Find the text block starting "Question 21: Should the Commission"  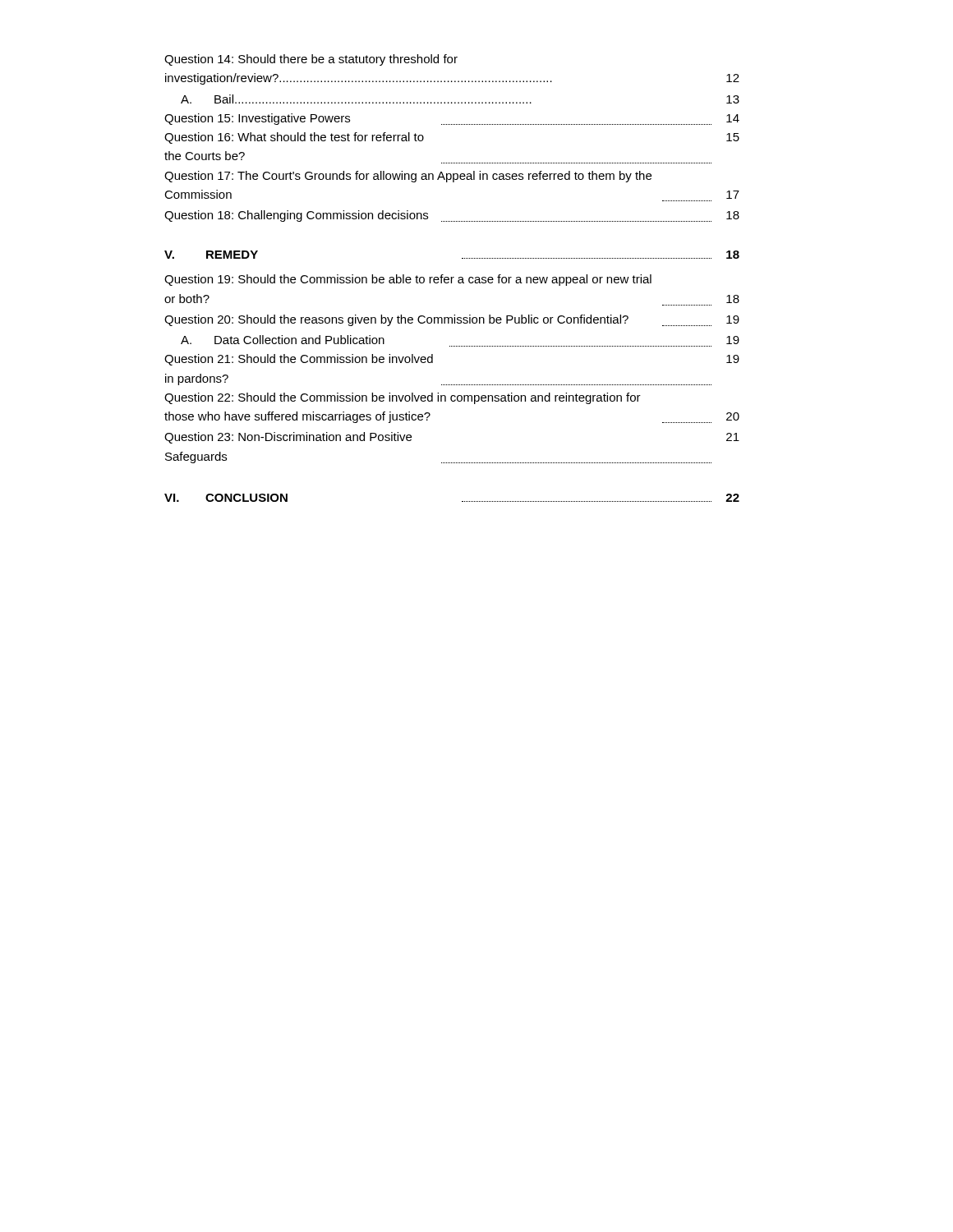(x=302, y=359)
